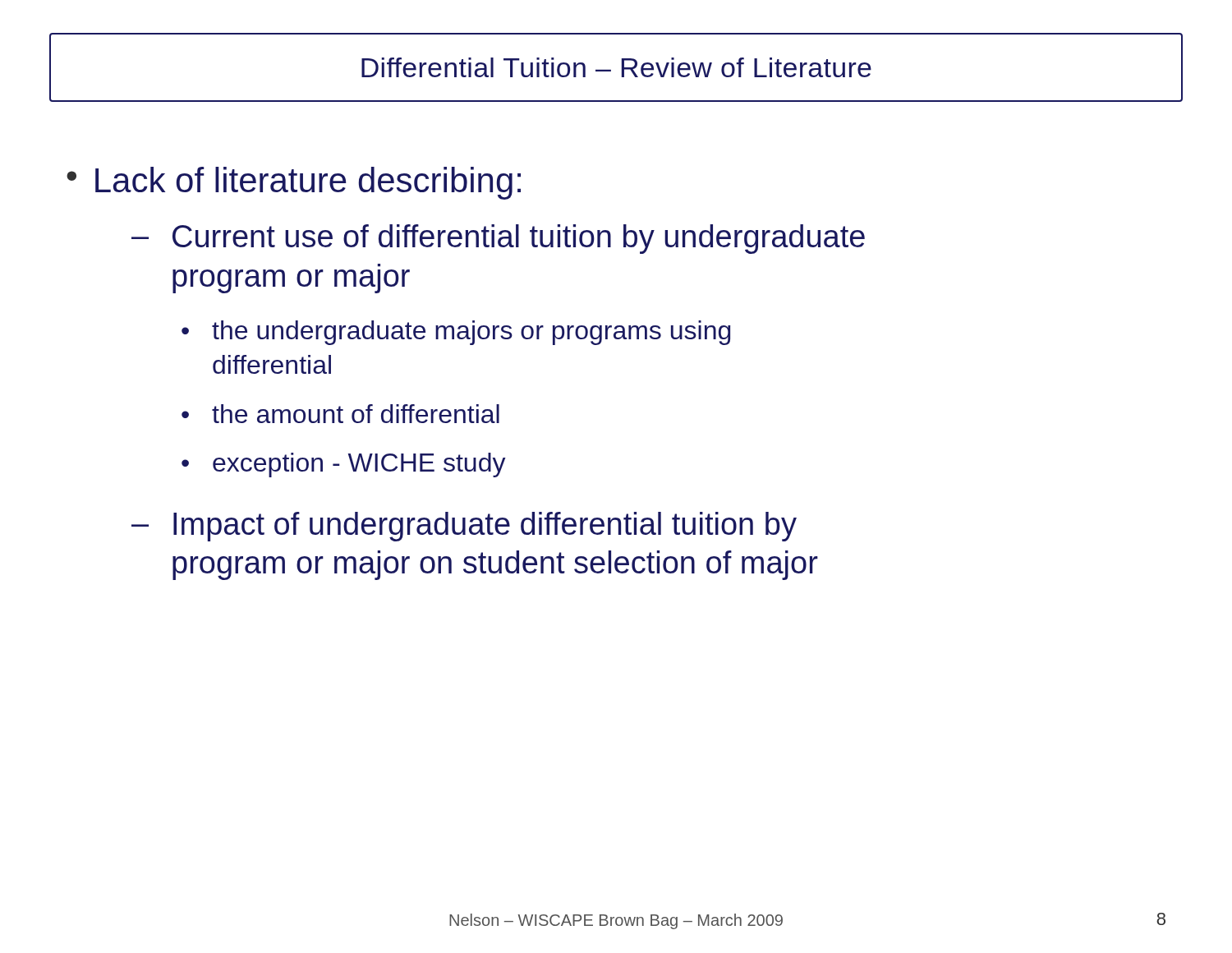The height and width of the screenshot is (953, 1232).
Task: Select the list item with the text "– Impact of undergraduate differential tuition byprogram"
Action: [x=475, y=544]
